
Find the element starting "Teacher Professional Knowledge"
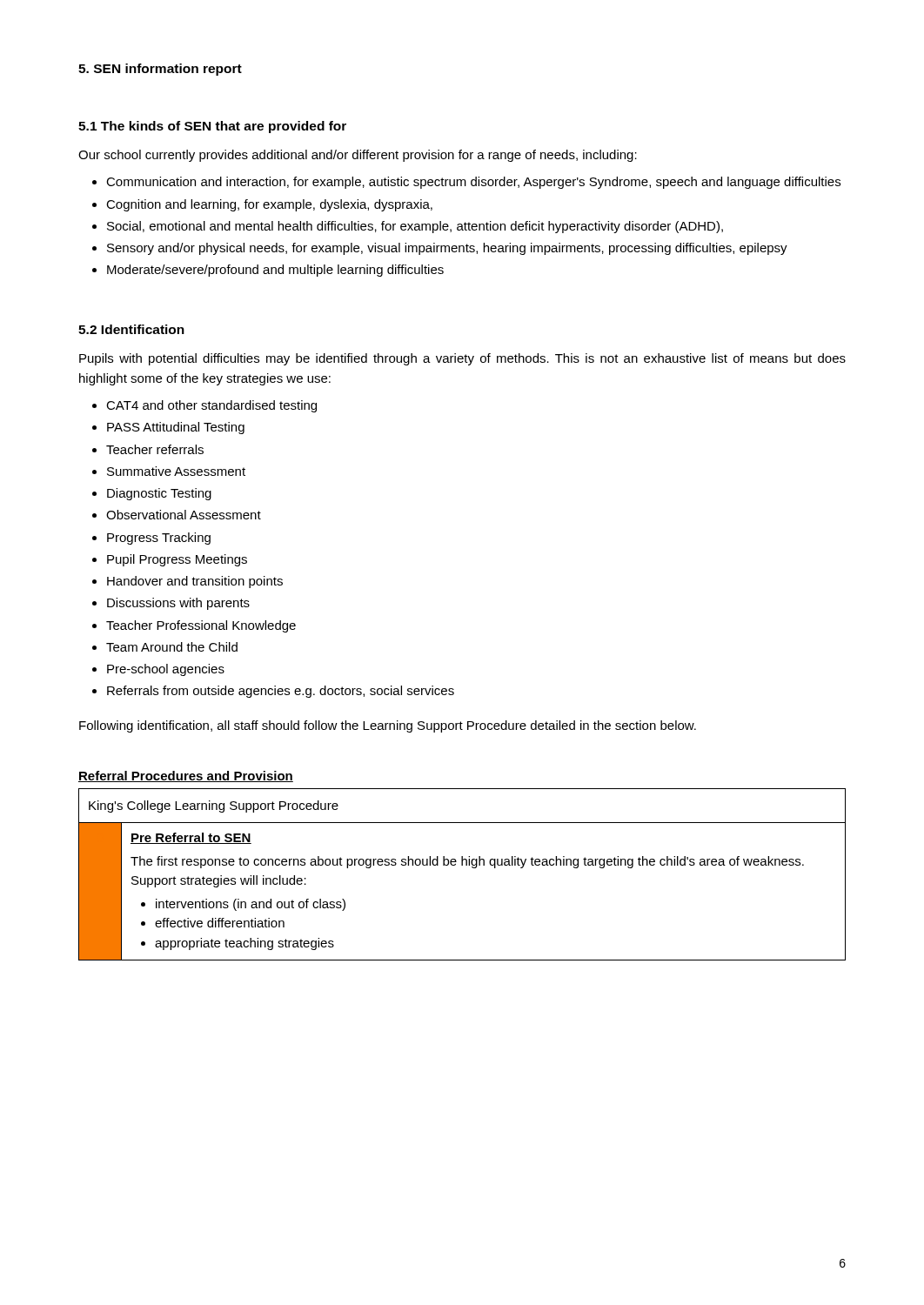(x=201, y=625)
